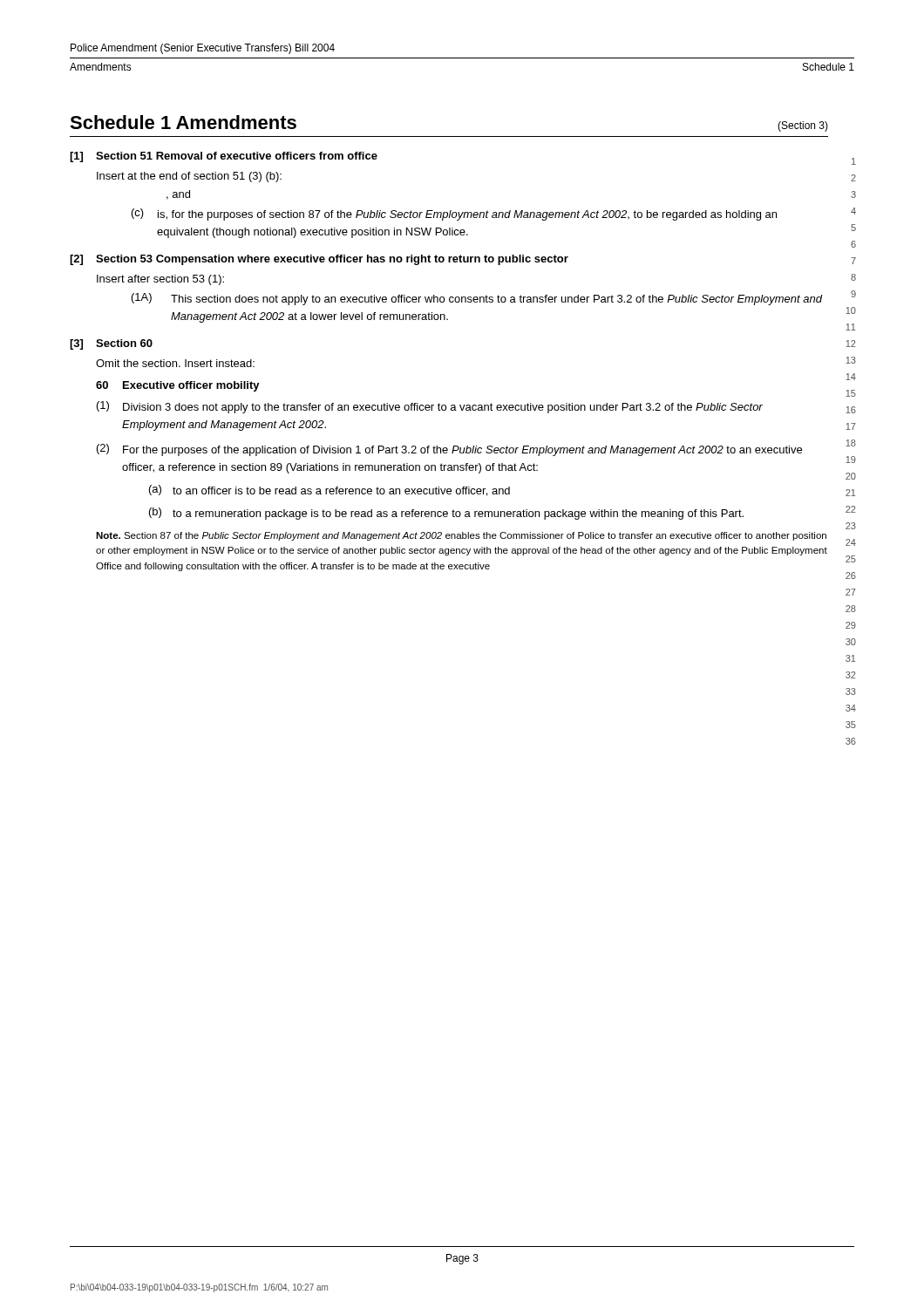Select the region starting "Insert after section 53"
924x1308 pixels.
click(160, 279)
